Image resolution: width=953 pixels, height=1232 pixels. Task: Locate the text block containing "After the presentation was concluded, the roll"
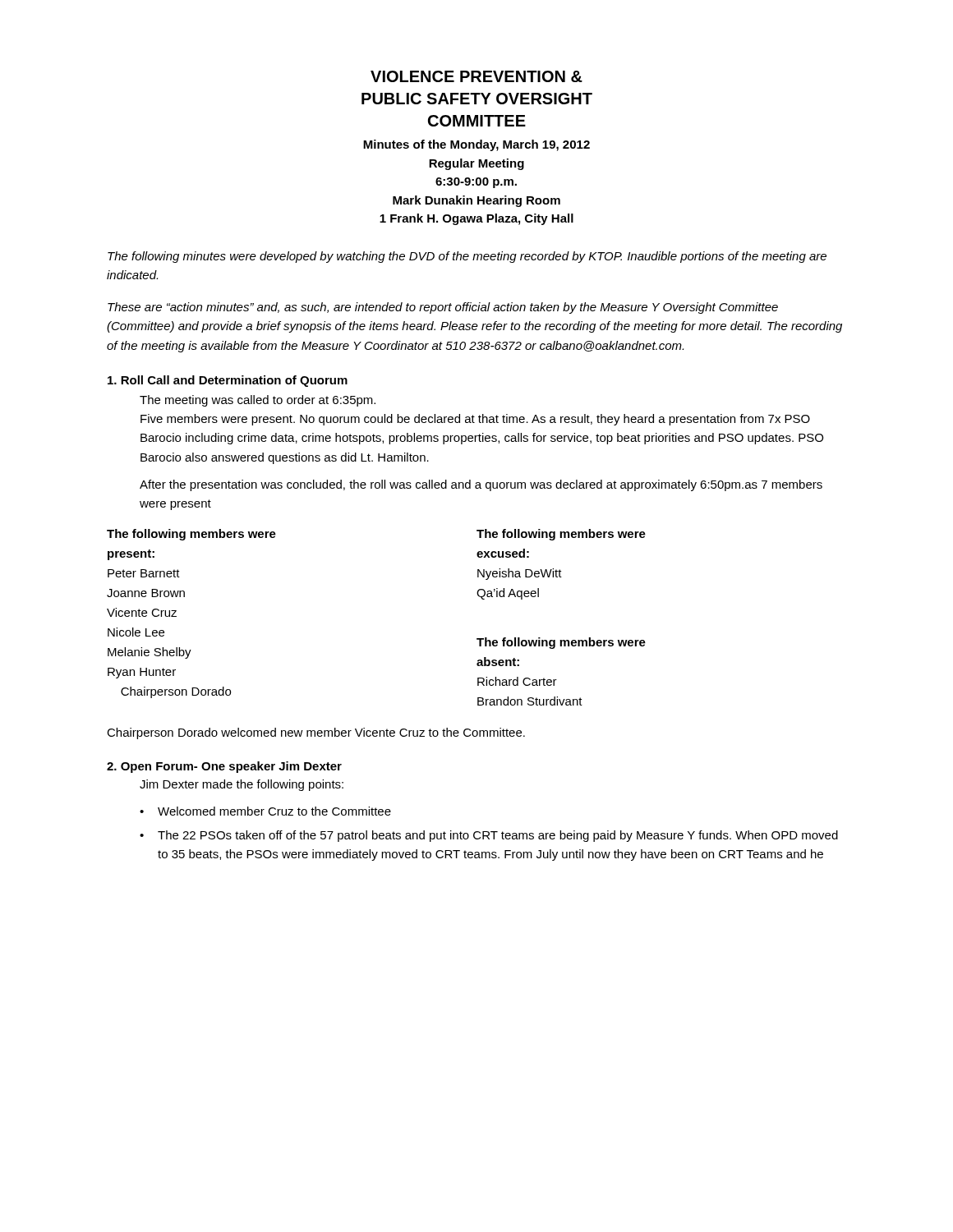pyautogui.click(x=481, y=494)
